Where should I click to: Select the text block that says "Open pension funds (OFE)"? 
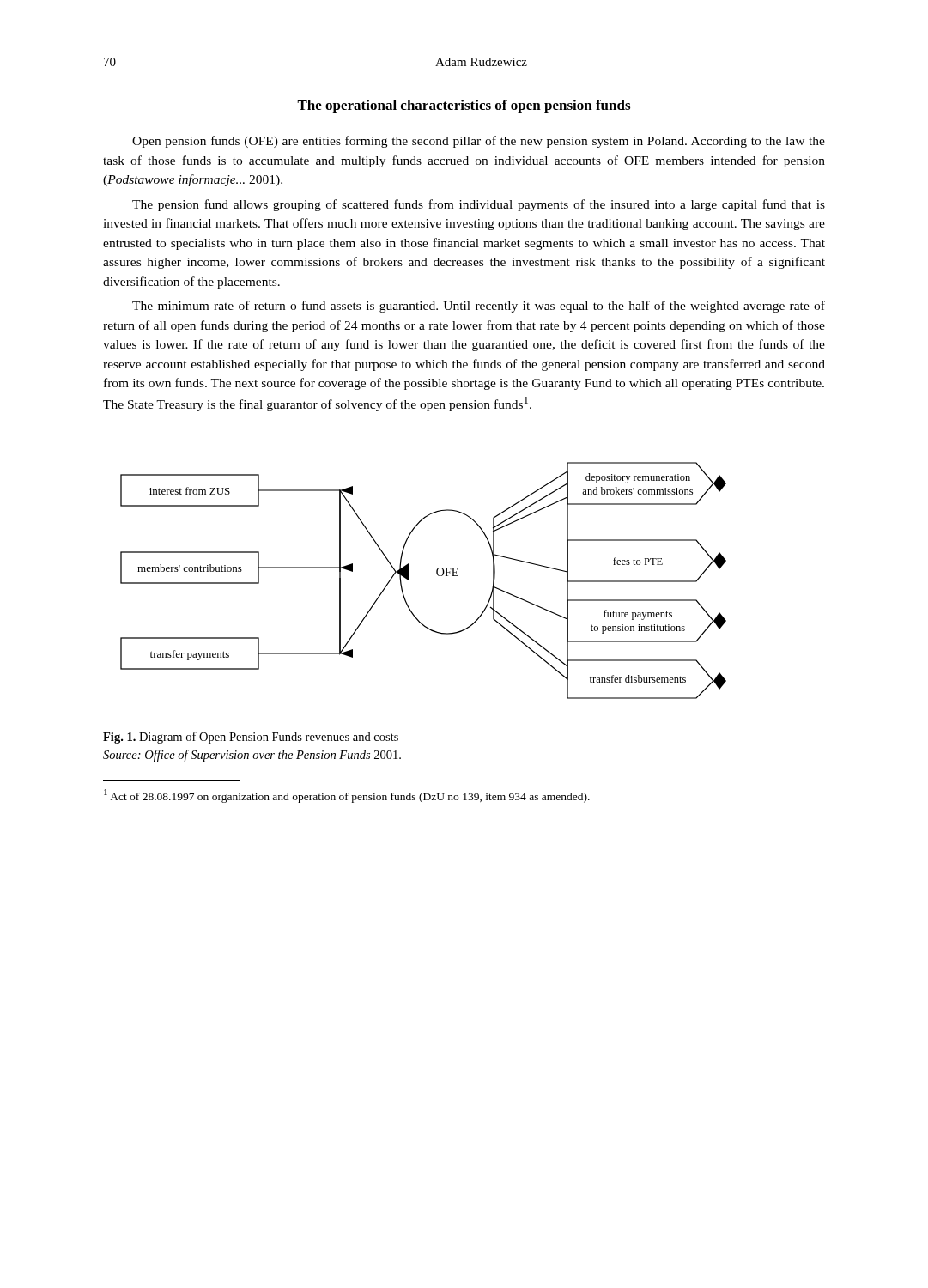pyautogui.click(x=464, y=160)
